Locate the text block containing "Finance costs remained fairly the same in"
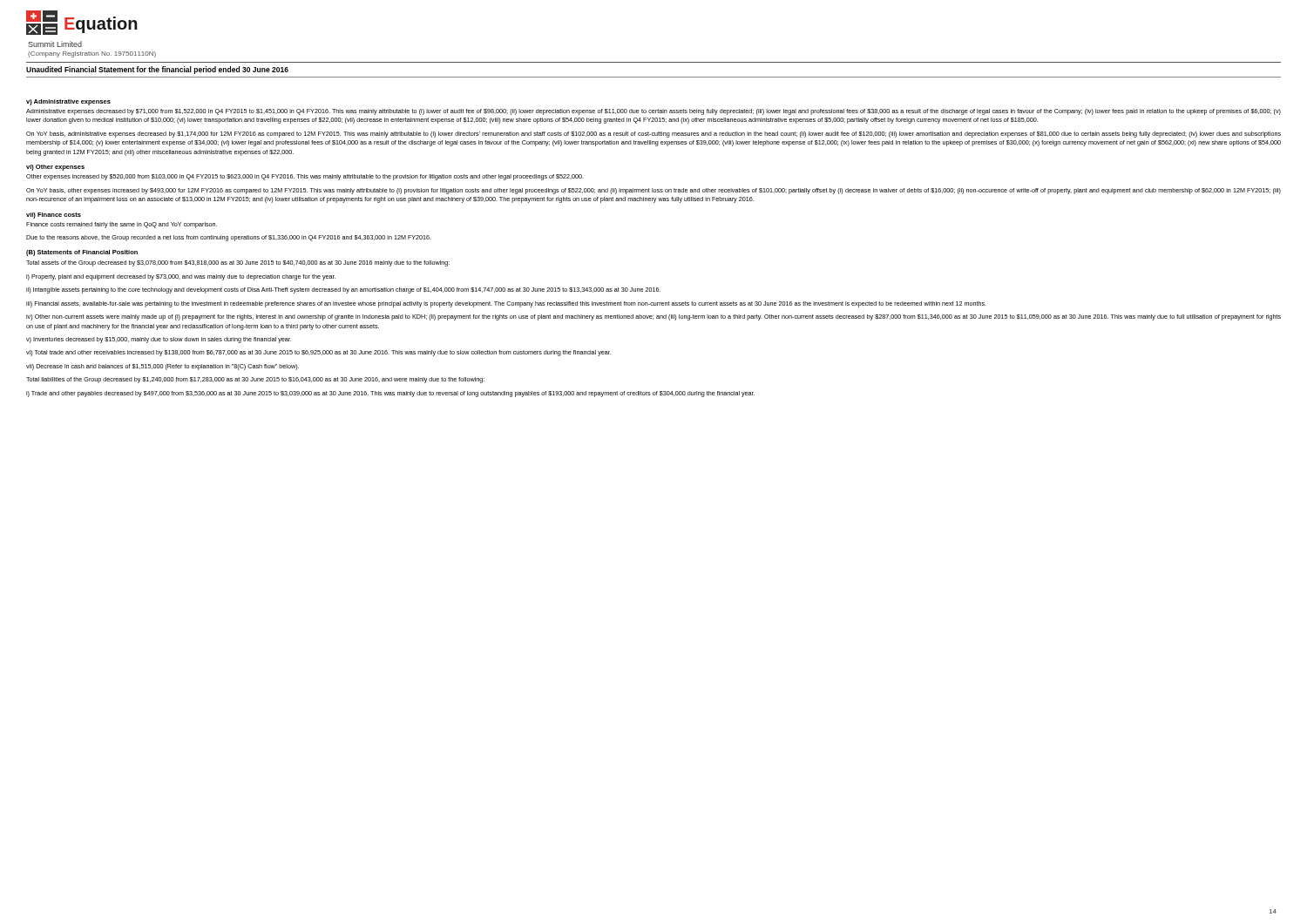The height and width of the screenshot is (924, 1307). 122,224
